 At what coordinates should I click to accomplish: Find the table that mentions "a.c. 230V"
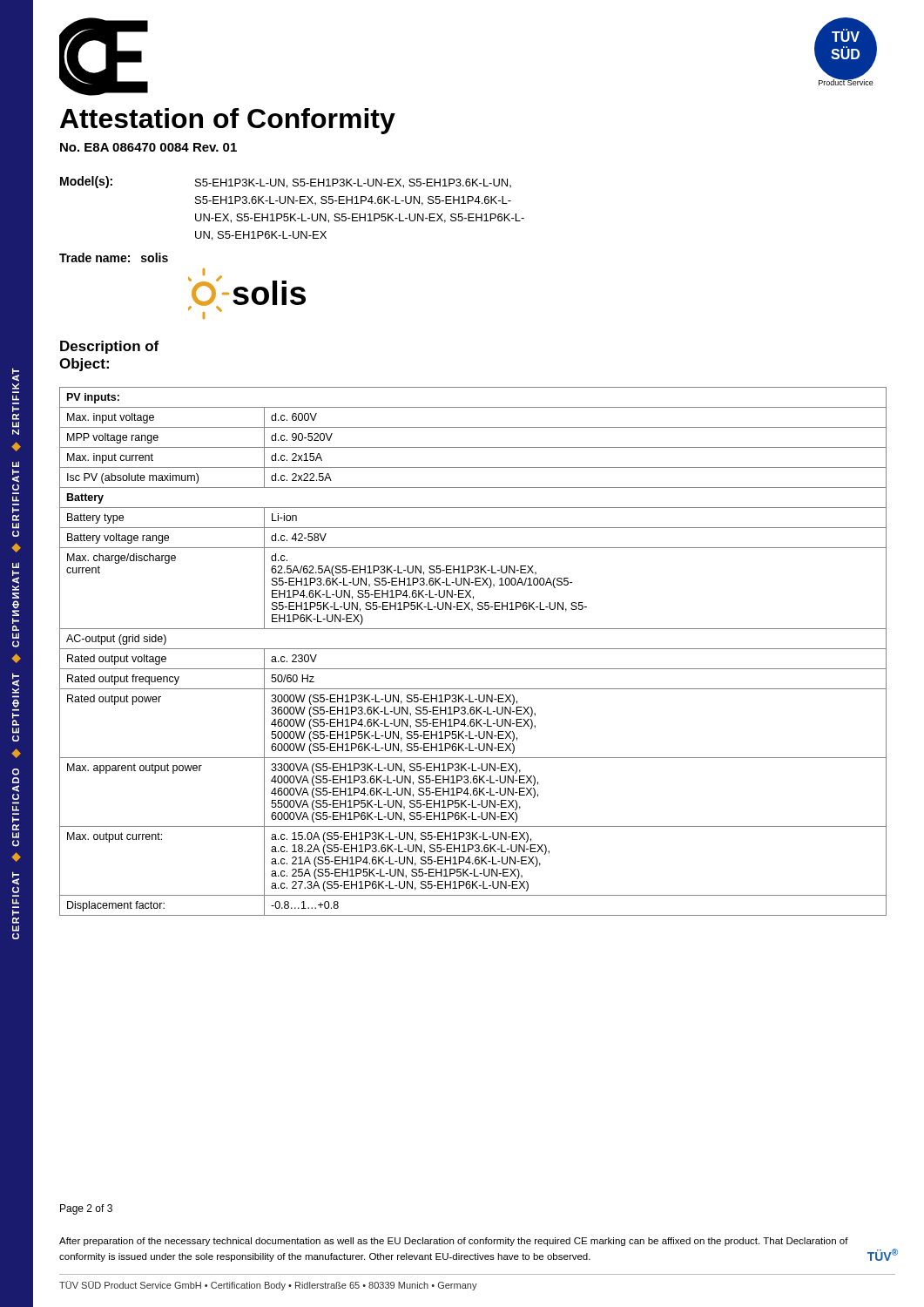(477, 650)
